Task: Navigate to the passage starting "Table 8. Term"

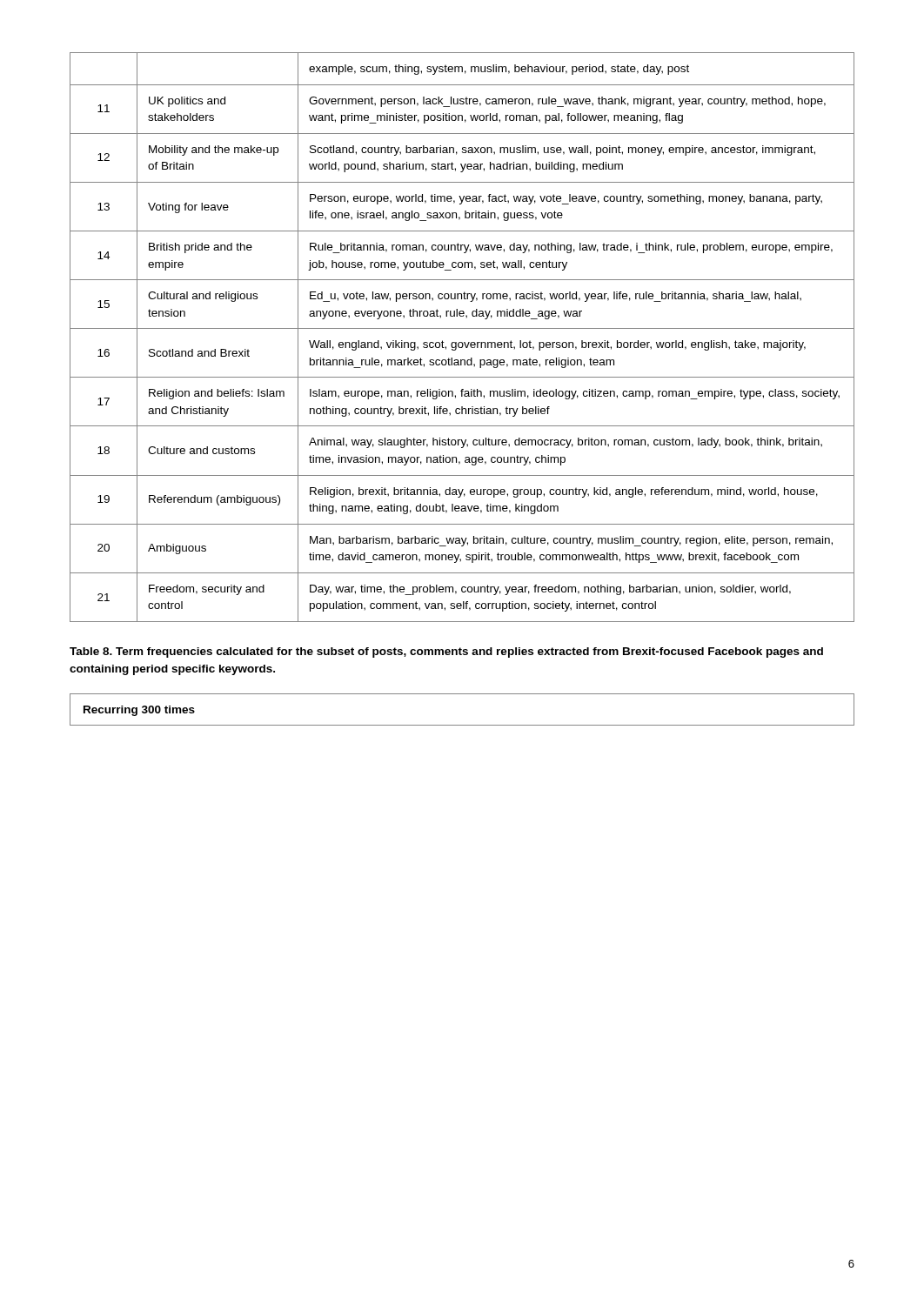Action: tap(447, 660)
